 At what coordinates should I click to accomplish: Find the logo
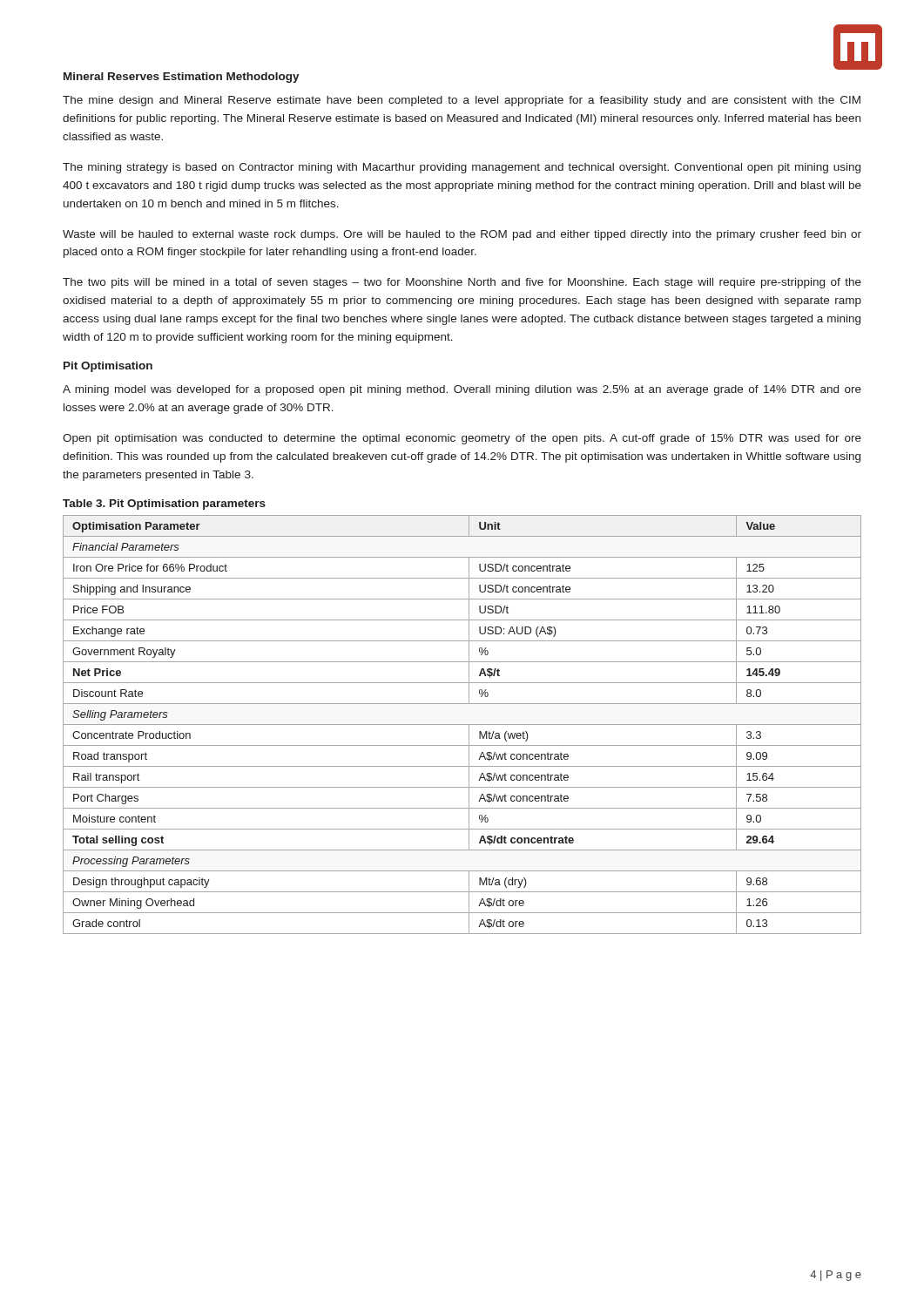click(x=858, y=47)
